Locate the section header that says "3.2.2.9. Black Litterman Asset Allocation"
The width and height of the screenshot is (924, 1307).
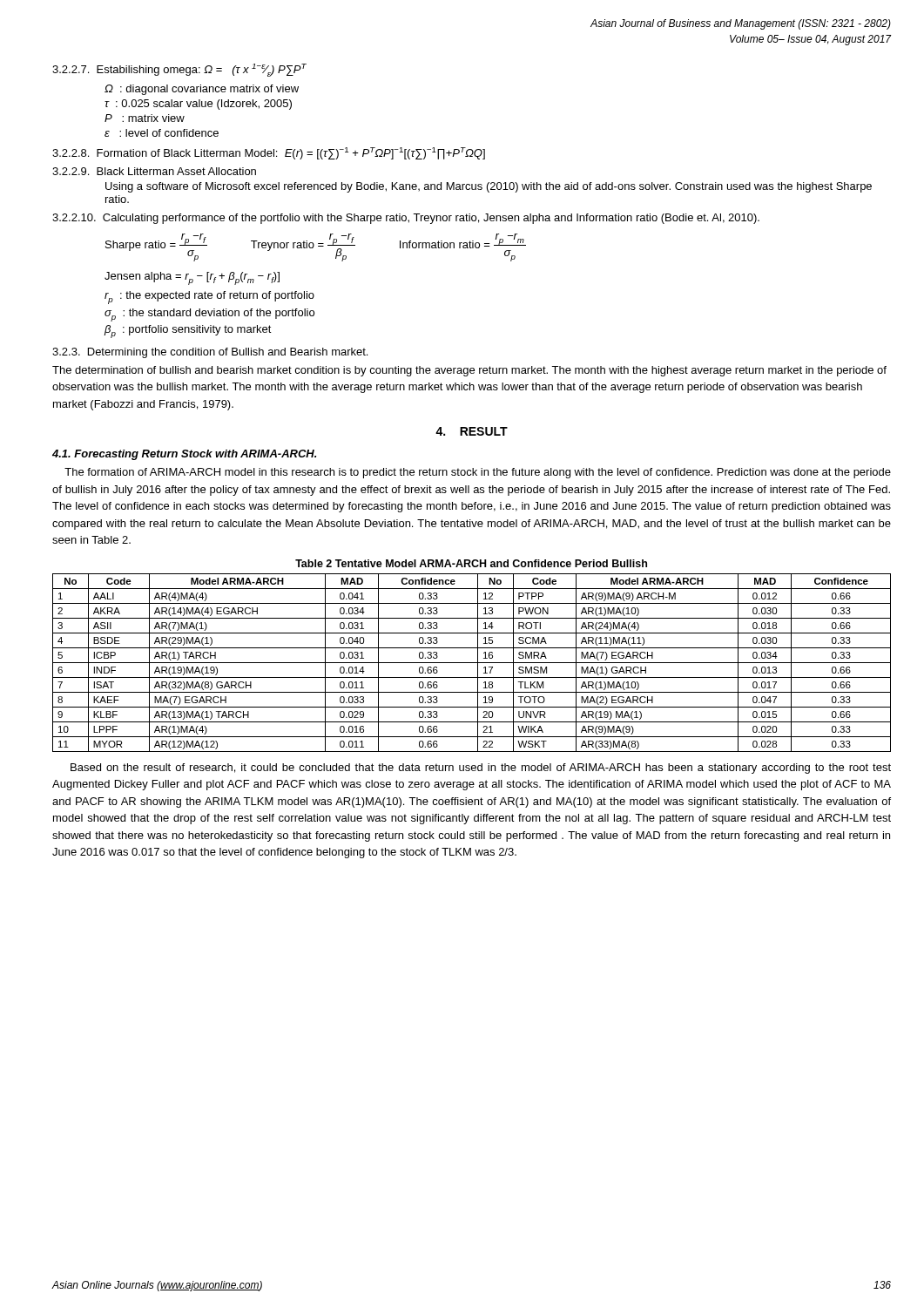pos(155,171)
